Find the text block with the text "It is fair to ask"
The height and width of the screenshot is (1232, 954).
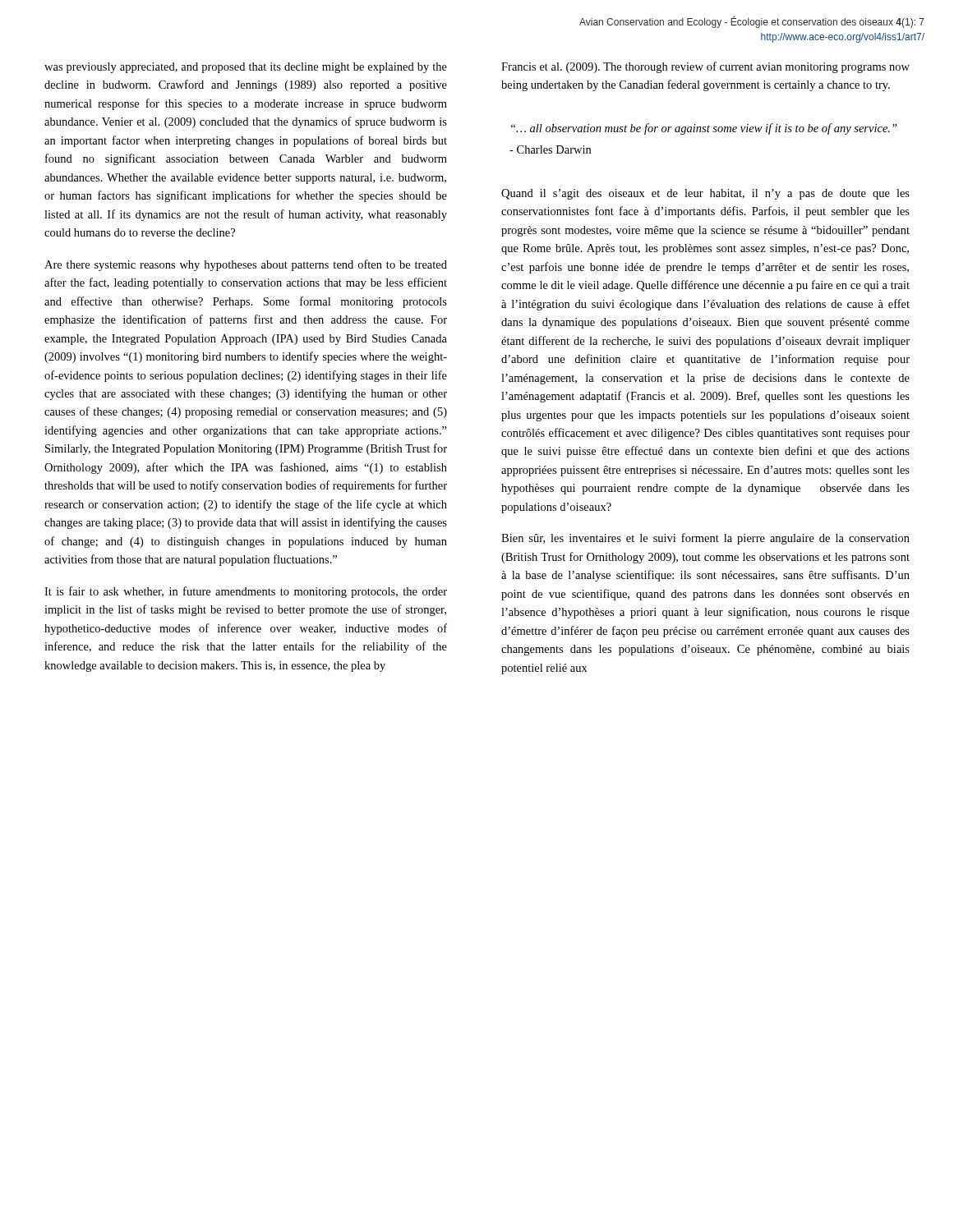point(246,628)
